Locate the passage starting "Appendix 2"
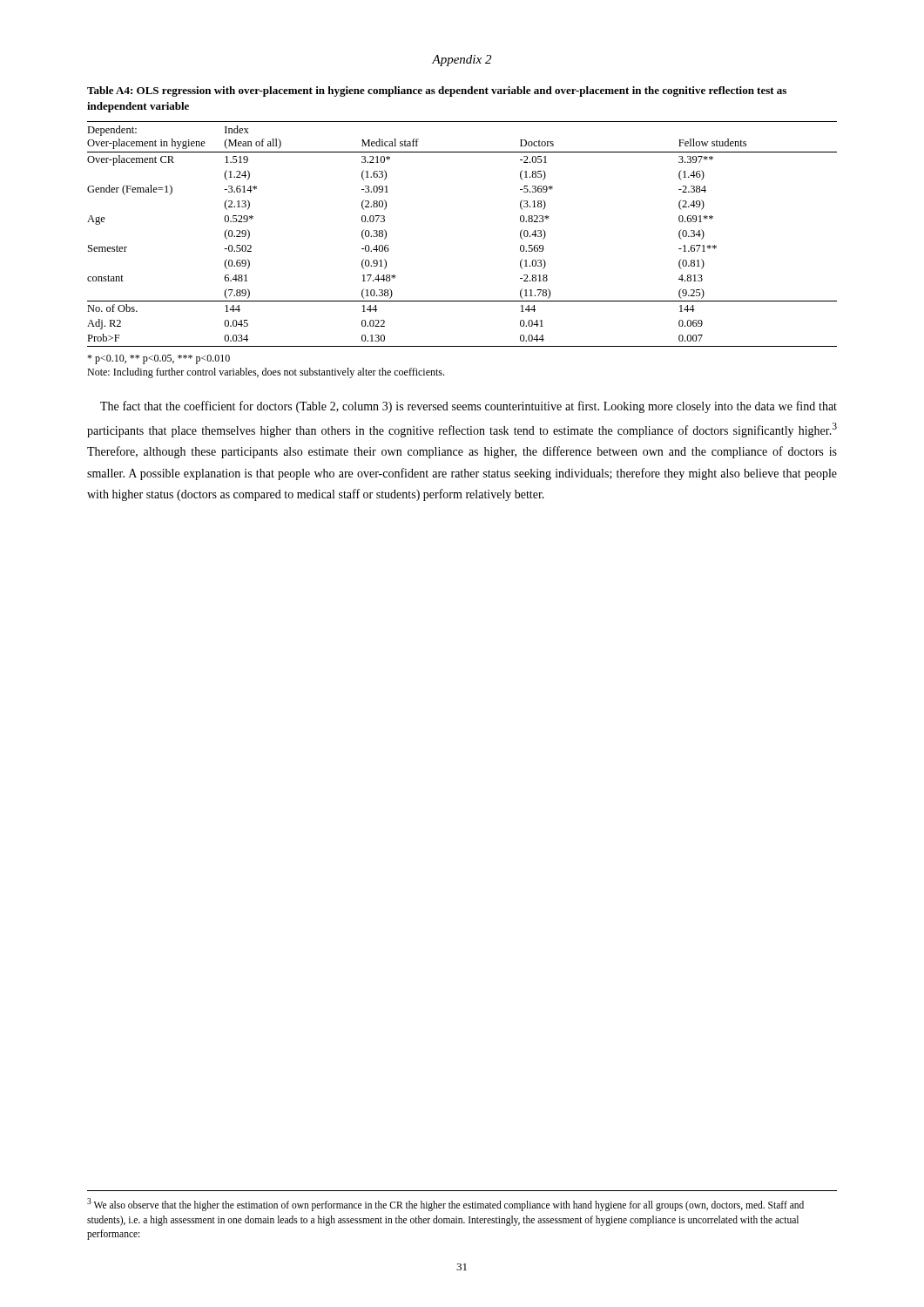The height and width of the screenshot is (1307, 924). (462, 59)
